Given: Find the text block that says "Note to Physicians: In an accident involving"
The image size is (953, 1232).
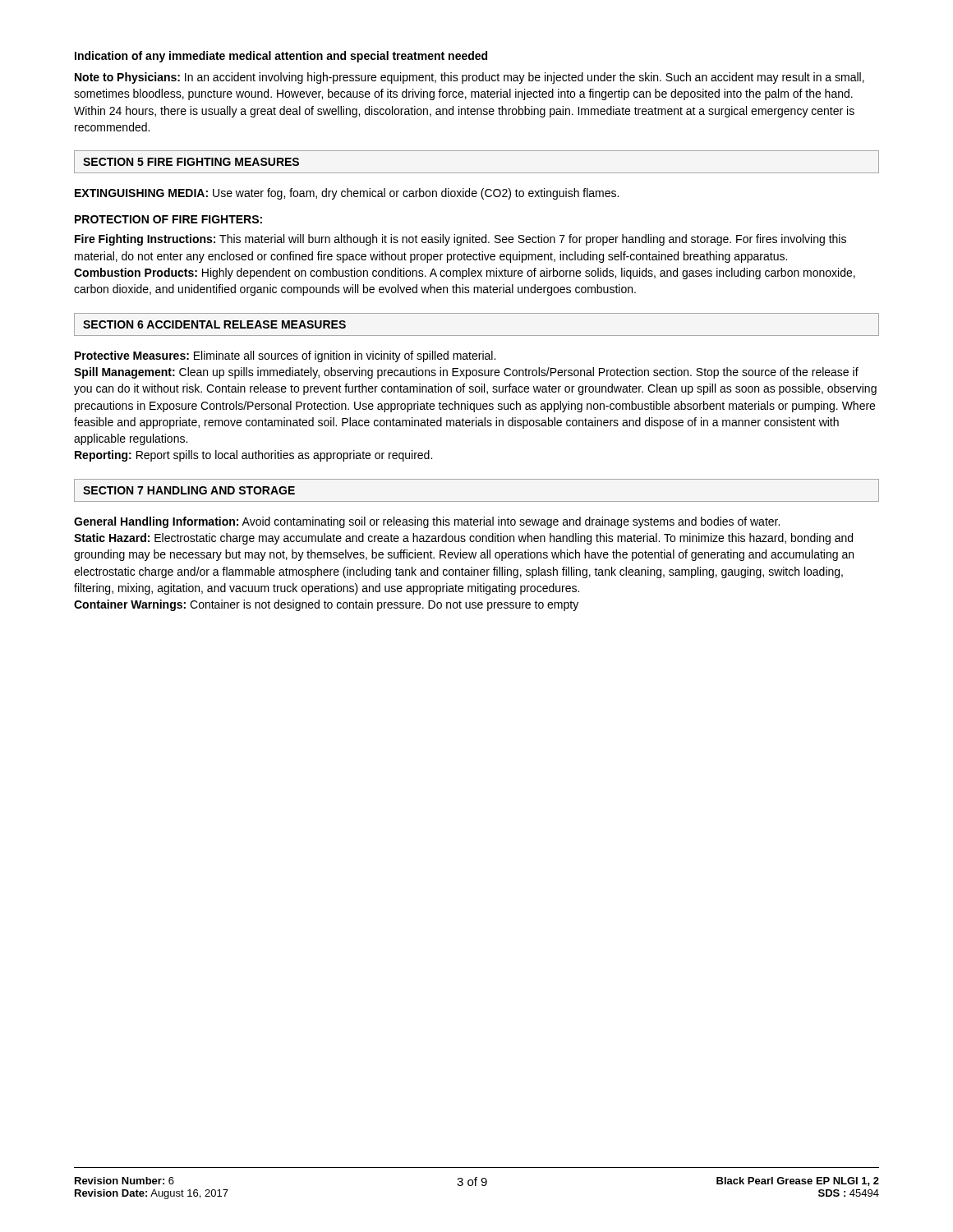Looking at the screenshot, I should [x=469, y=102].
